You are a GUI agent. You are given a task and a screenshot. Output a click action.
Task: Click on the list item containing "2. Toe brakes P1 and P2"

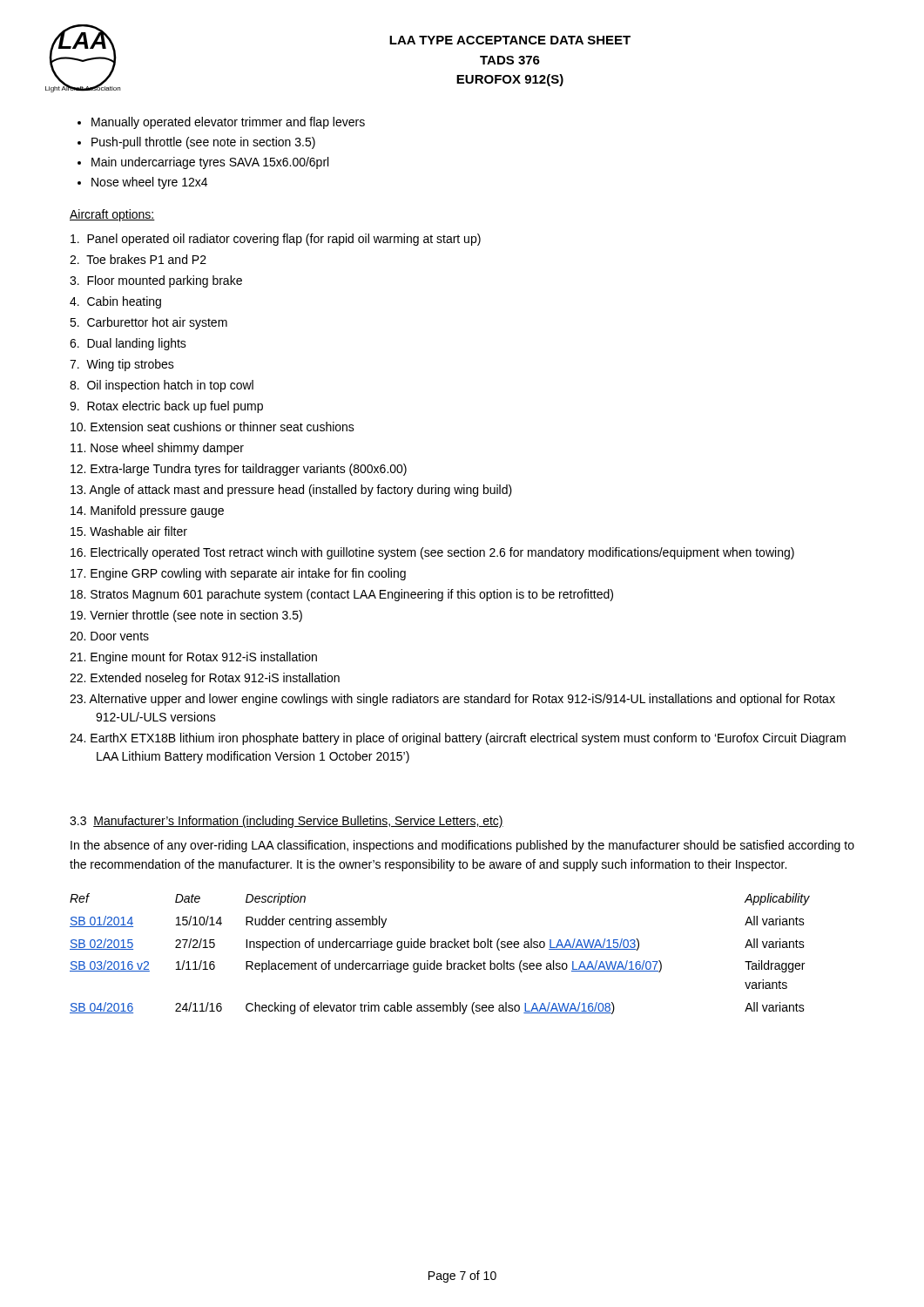click(138, 259)
